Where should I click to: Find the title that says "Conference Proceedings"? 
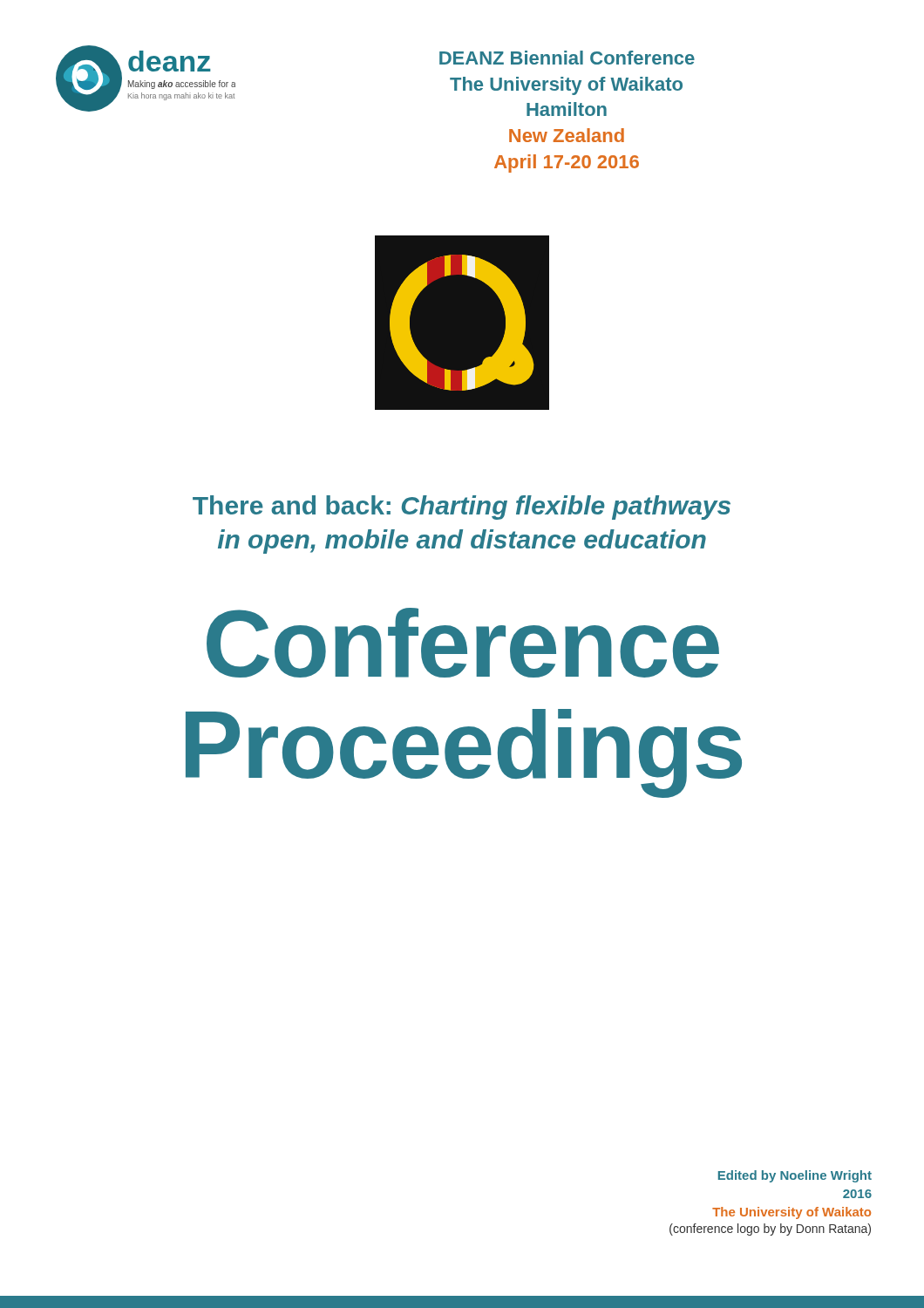click(x=462, y=694)
